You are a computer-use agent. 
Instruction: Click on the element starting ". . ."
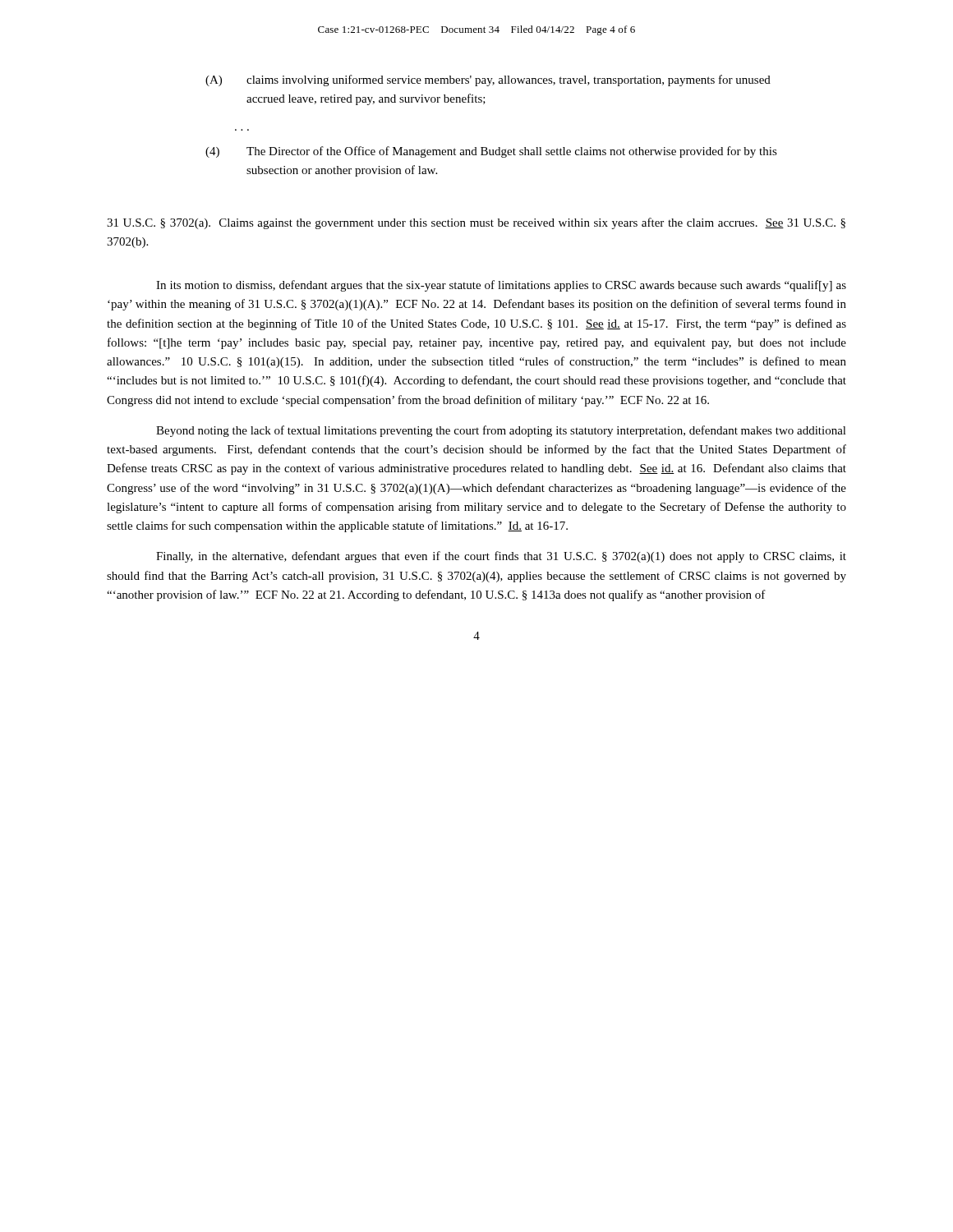click(x=242, y=126)
